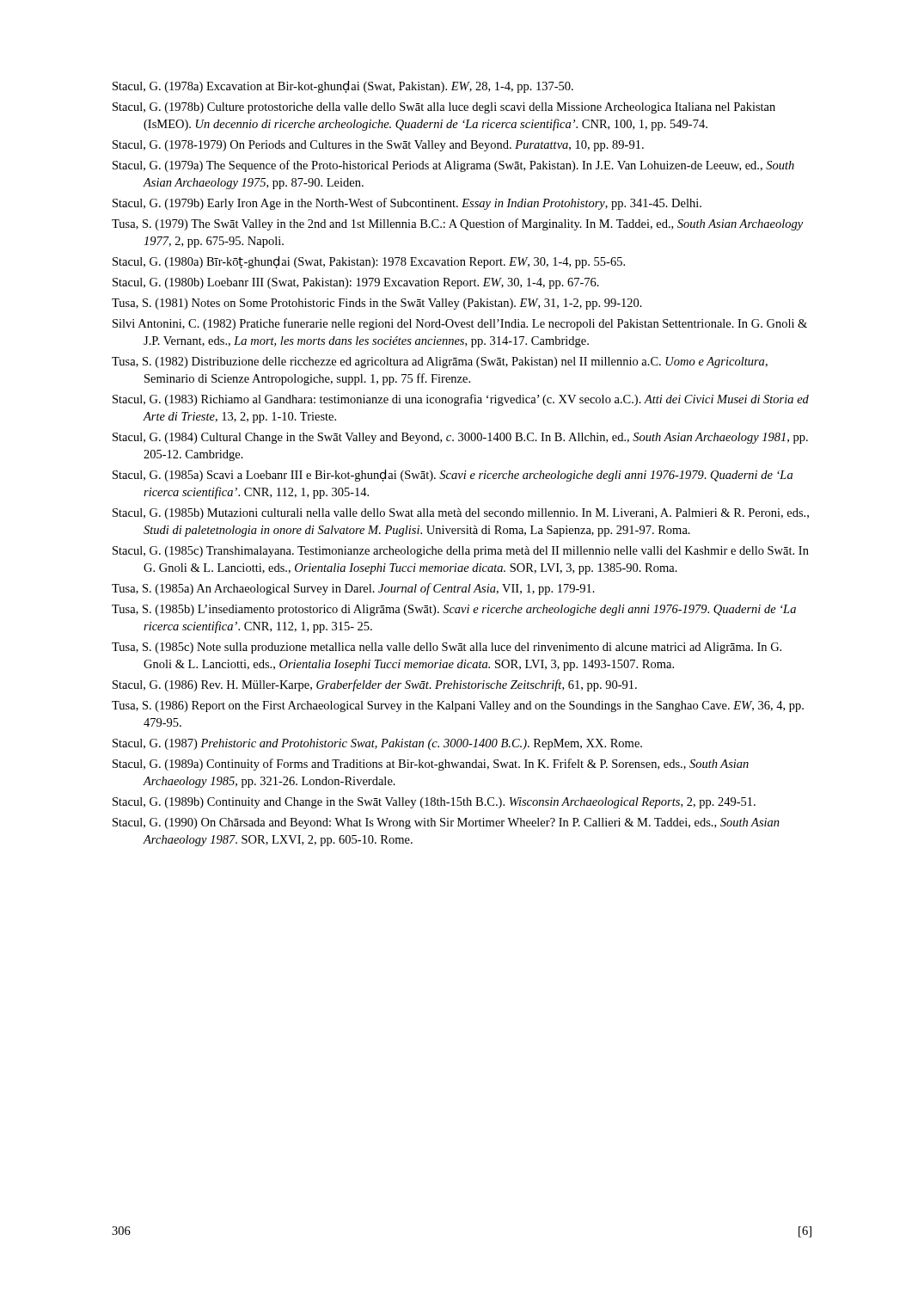The image size is (924, 1290).
Task: Navigate to the element starting "Stacul, G. (1987)"
Action: pyautogui.click(x=377, y=743)
